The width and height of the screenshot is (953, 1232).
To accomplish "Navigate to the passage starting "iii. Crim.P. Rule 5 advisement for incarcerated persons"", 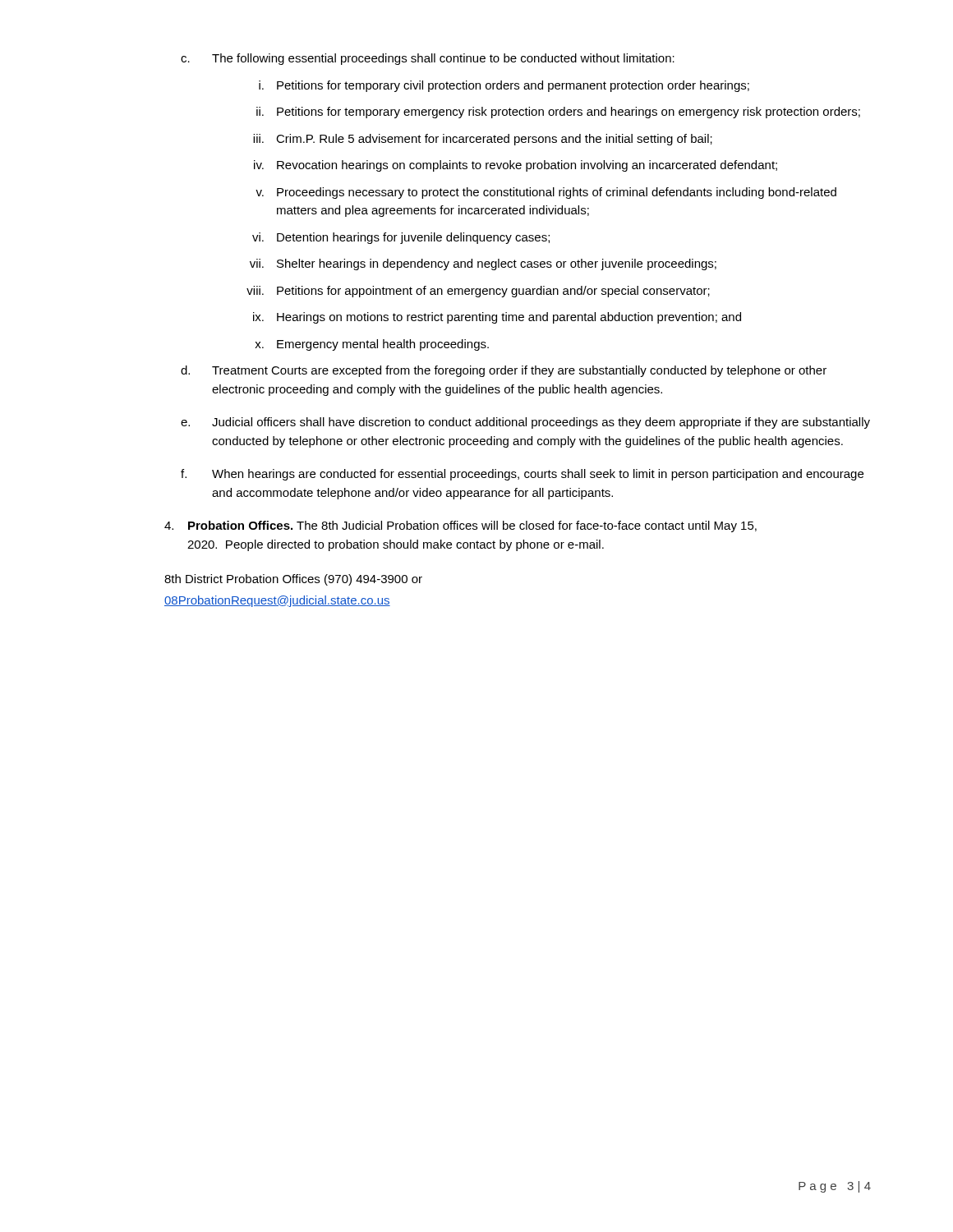I will click(546, 139).
